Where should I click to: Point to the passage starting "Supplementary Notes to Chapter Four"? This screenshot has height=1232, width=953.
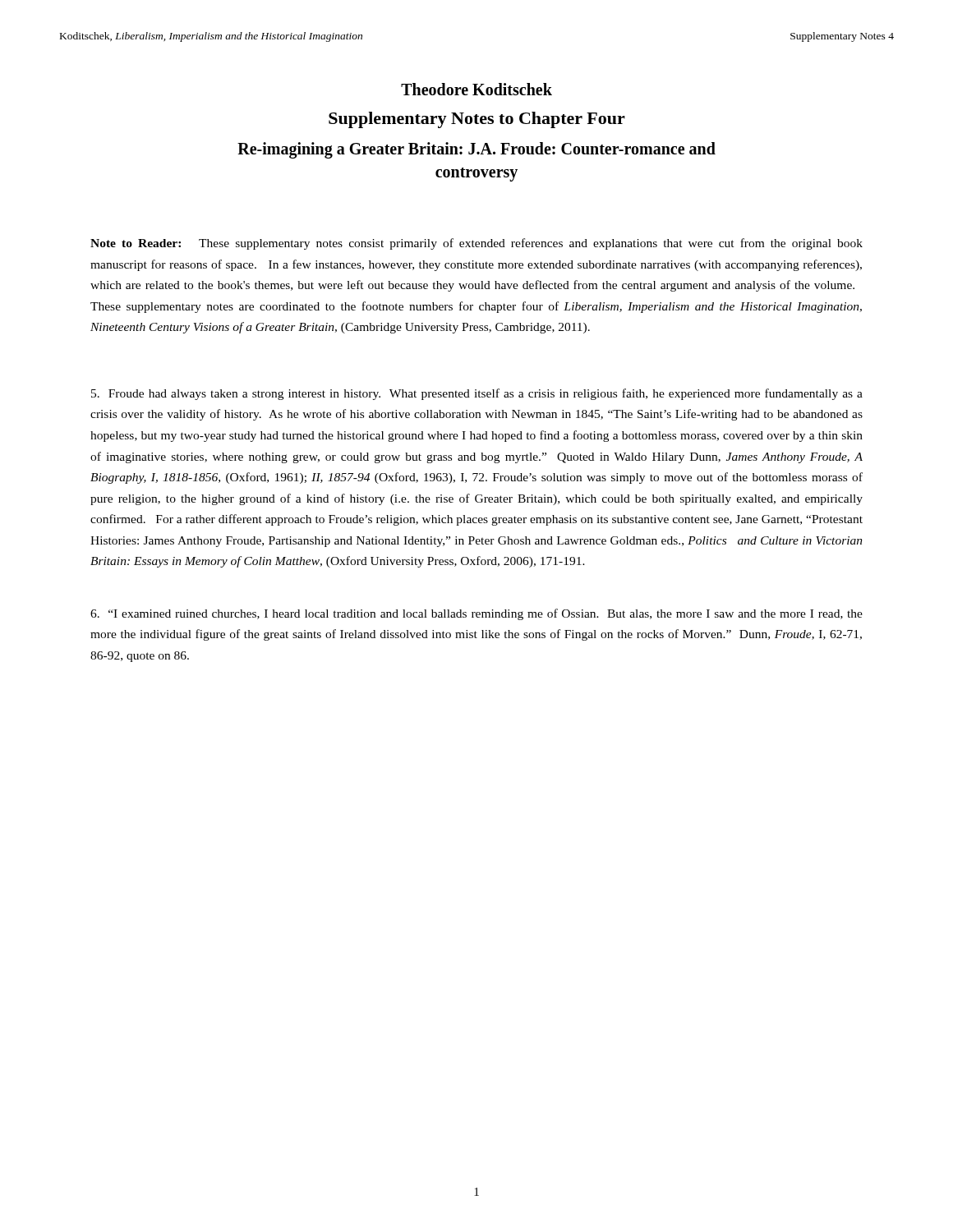pyautogui.click(x=476, y=118)
